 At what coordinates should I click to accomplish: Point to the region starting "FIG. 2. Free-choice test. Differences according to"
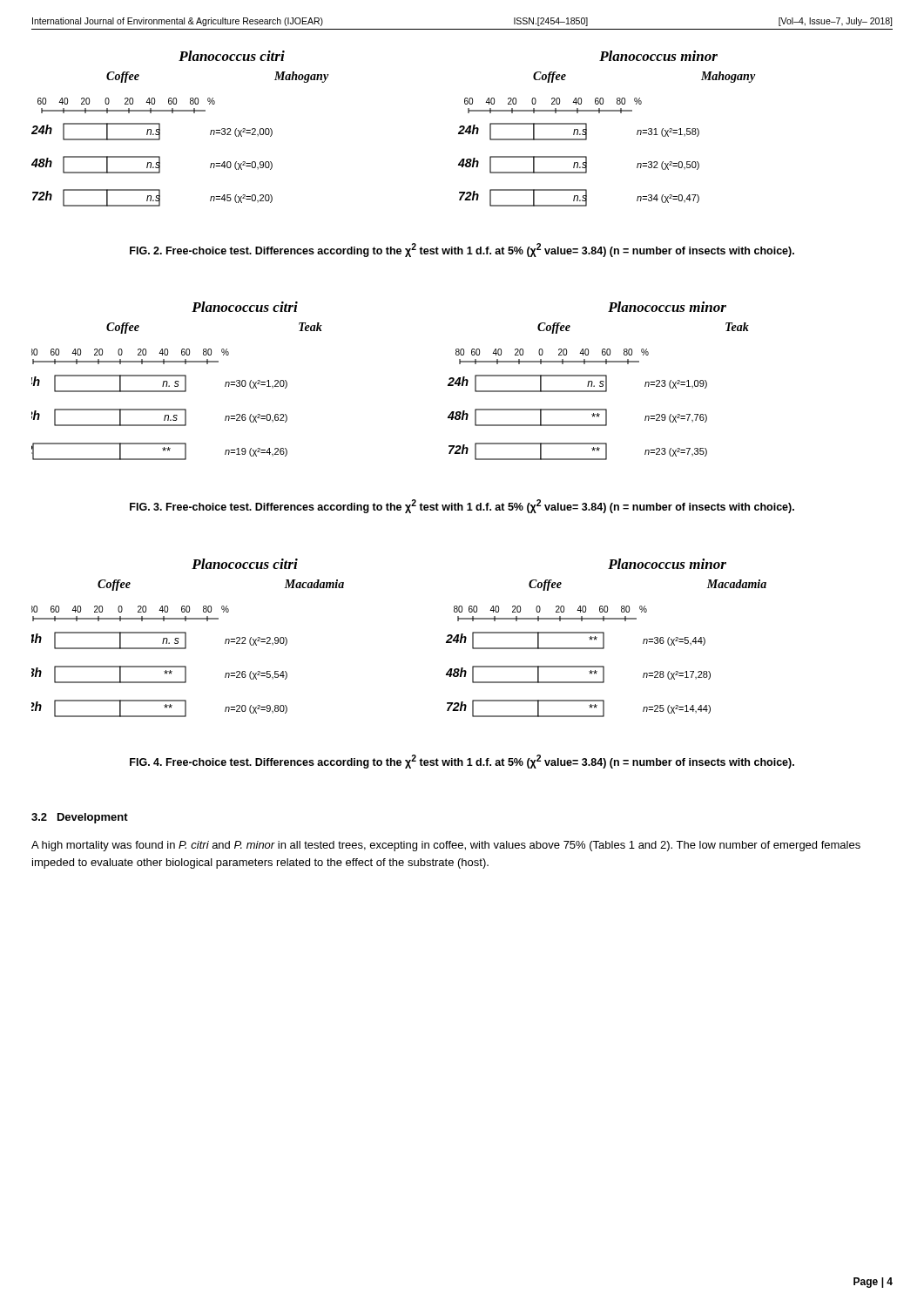[462, 250]
